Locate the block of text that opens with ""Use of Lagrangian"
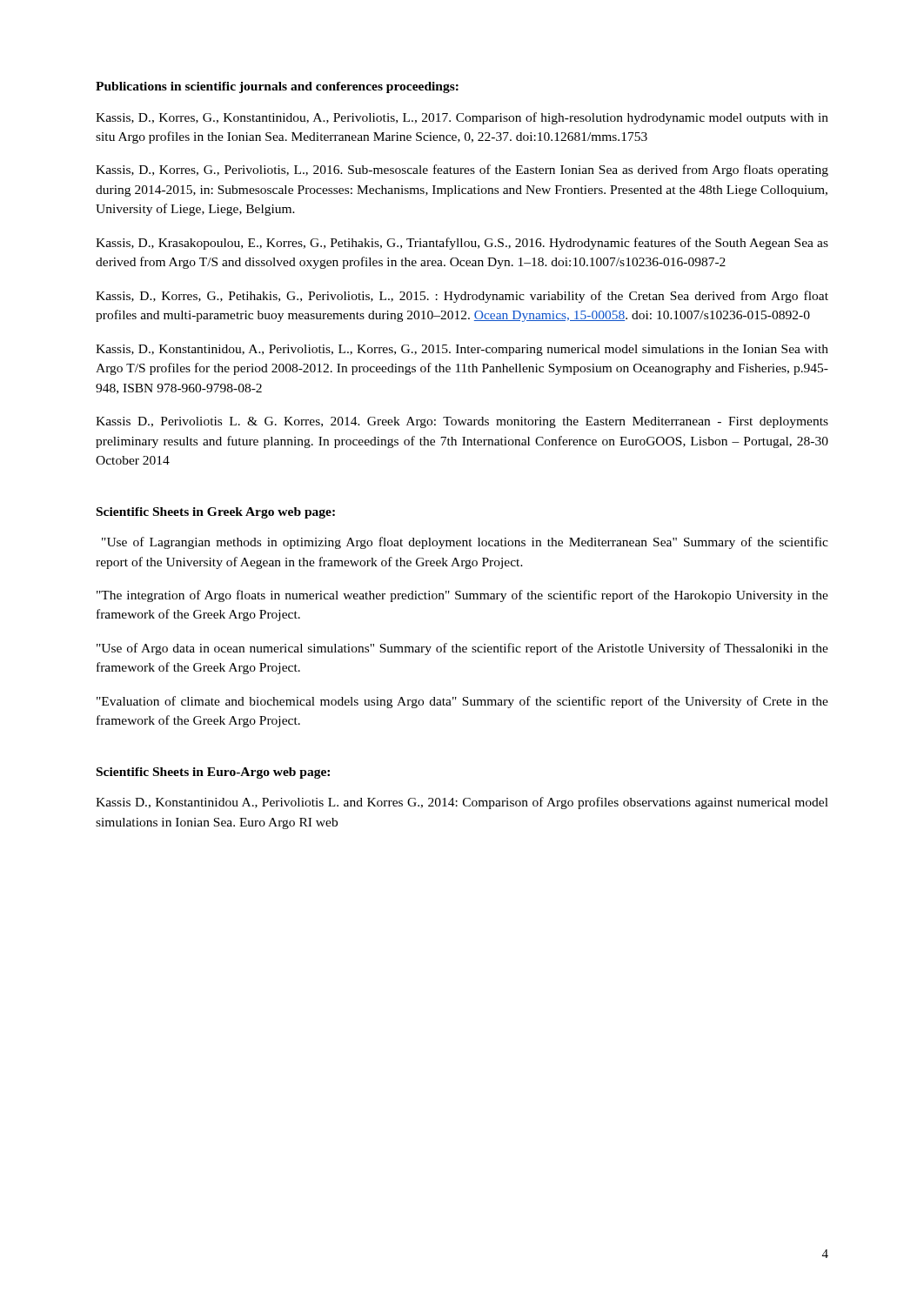 point(462,552)
